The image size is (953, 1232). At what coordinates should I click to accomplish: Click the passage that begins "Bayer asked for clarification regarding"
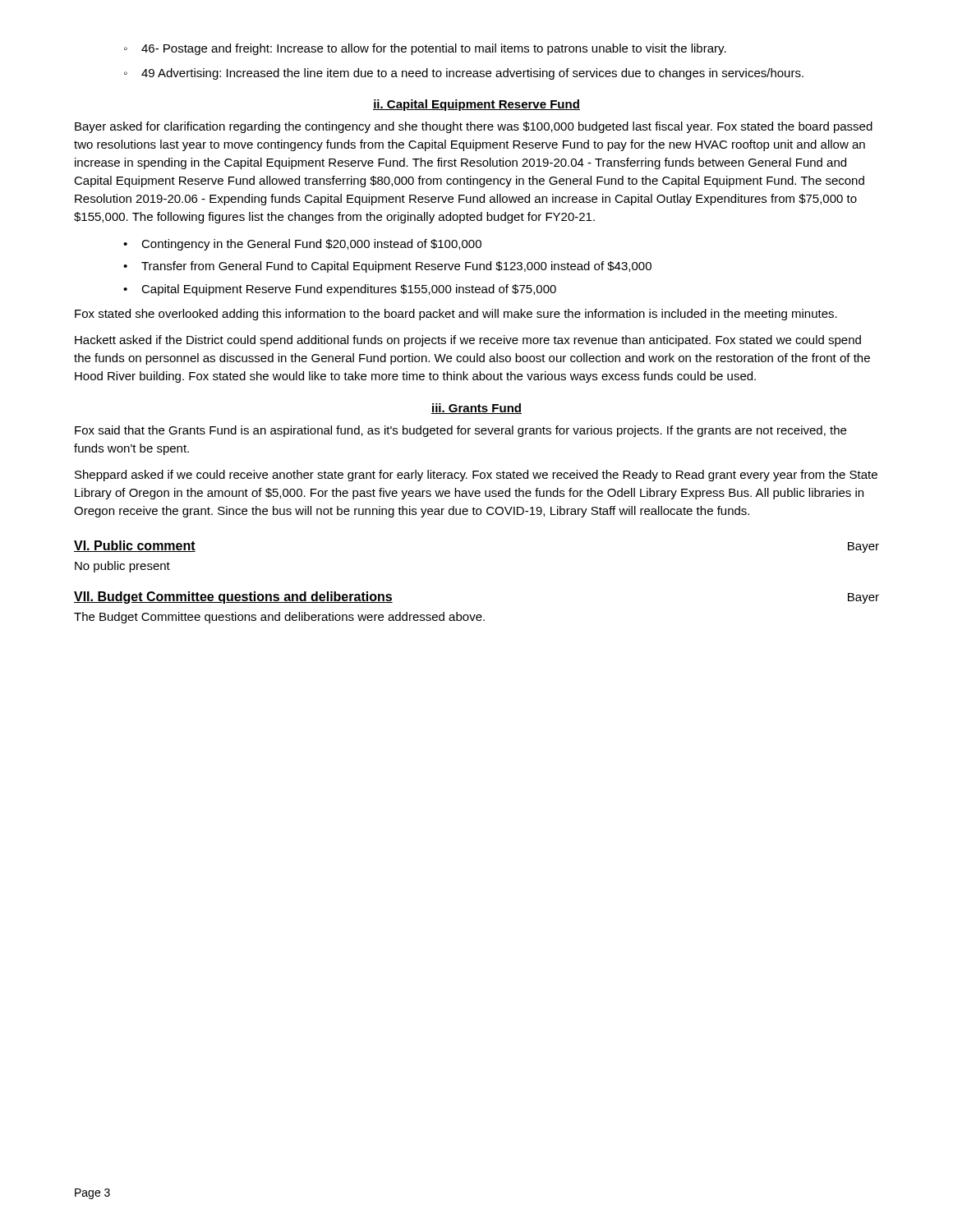[x=473, y=171]
